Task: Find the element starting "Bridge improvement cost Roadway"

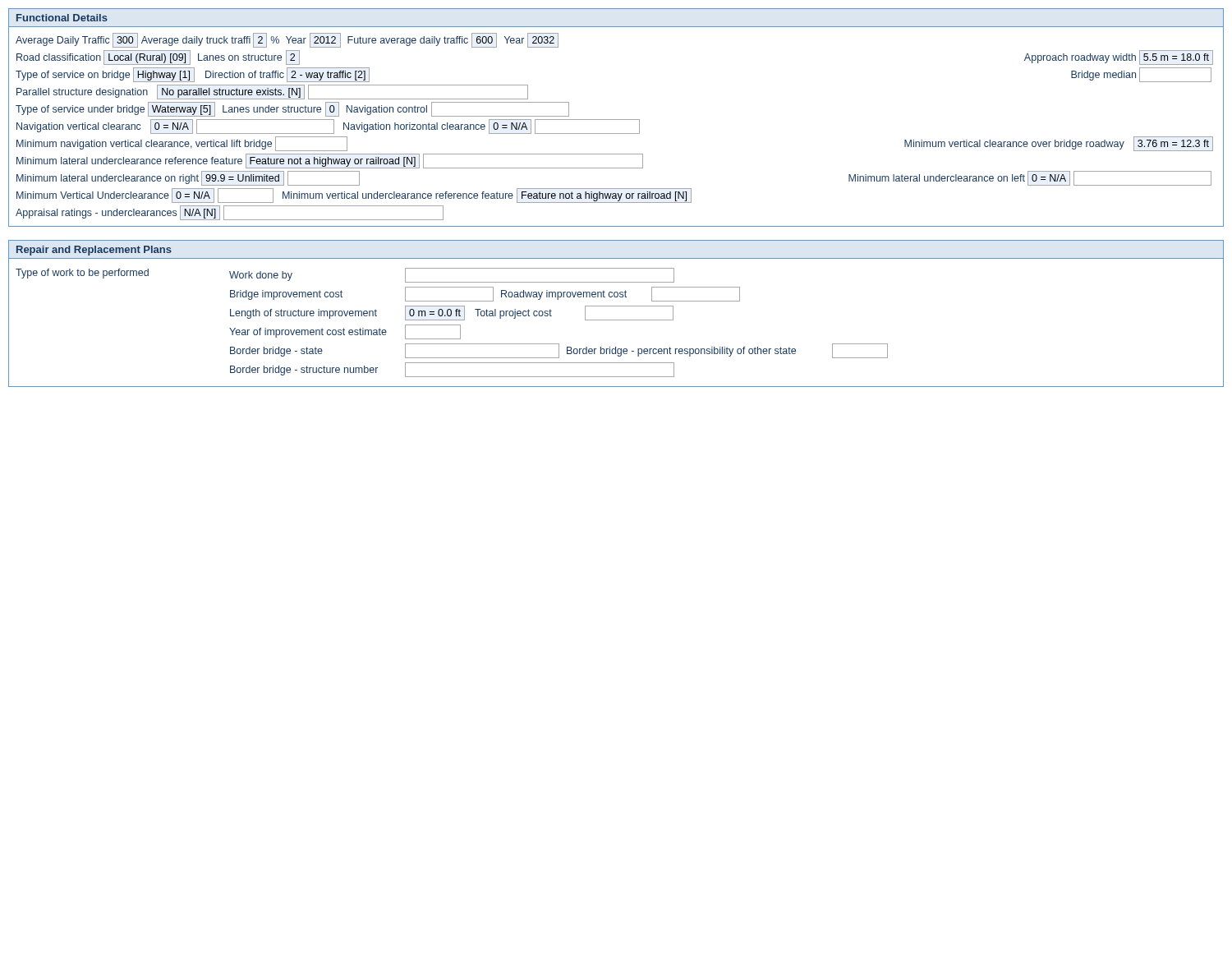Action: point(485,294)
